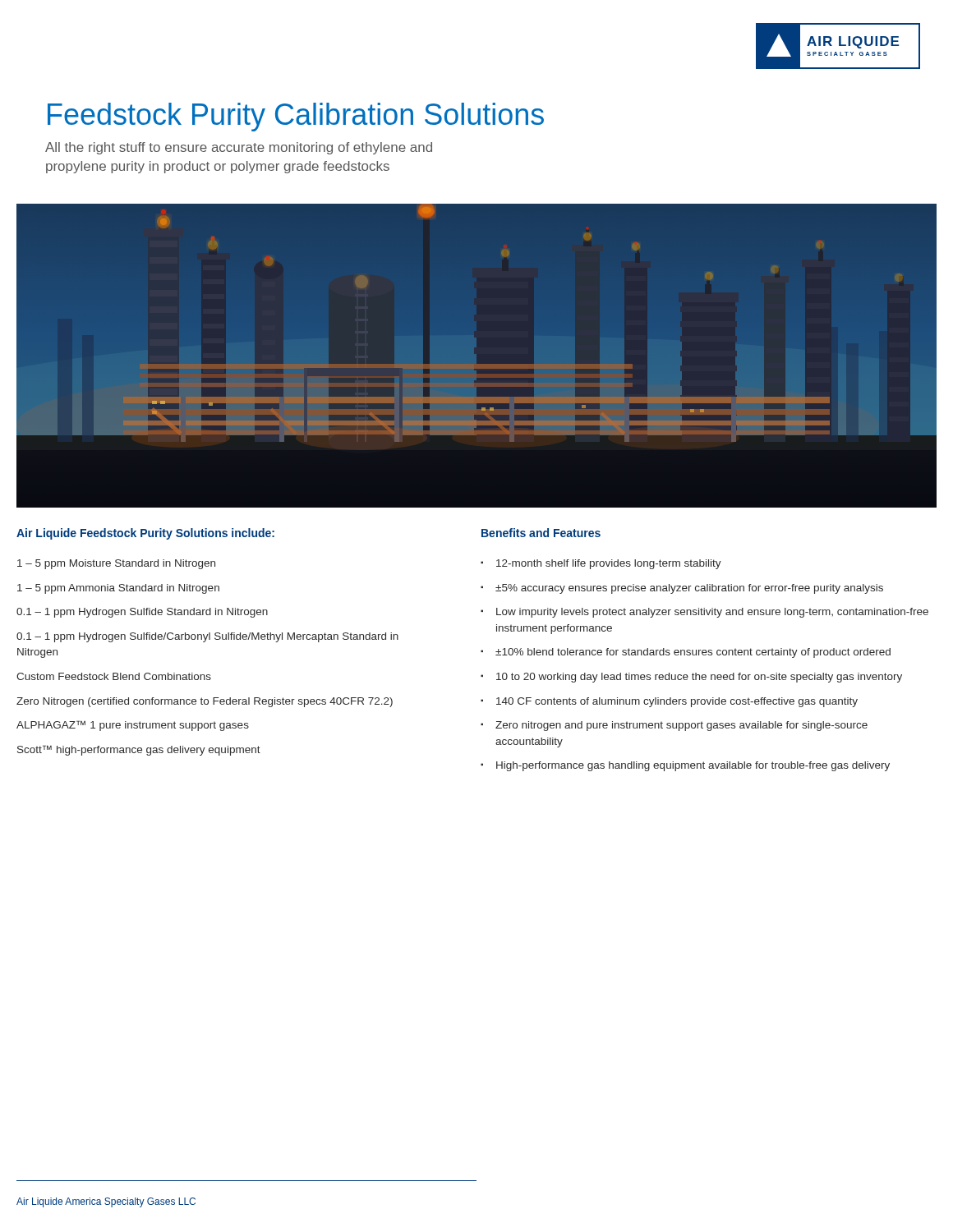Point to the block starting "12-month shelf life provides long-term stability"

709,563
